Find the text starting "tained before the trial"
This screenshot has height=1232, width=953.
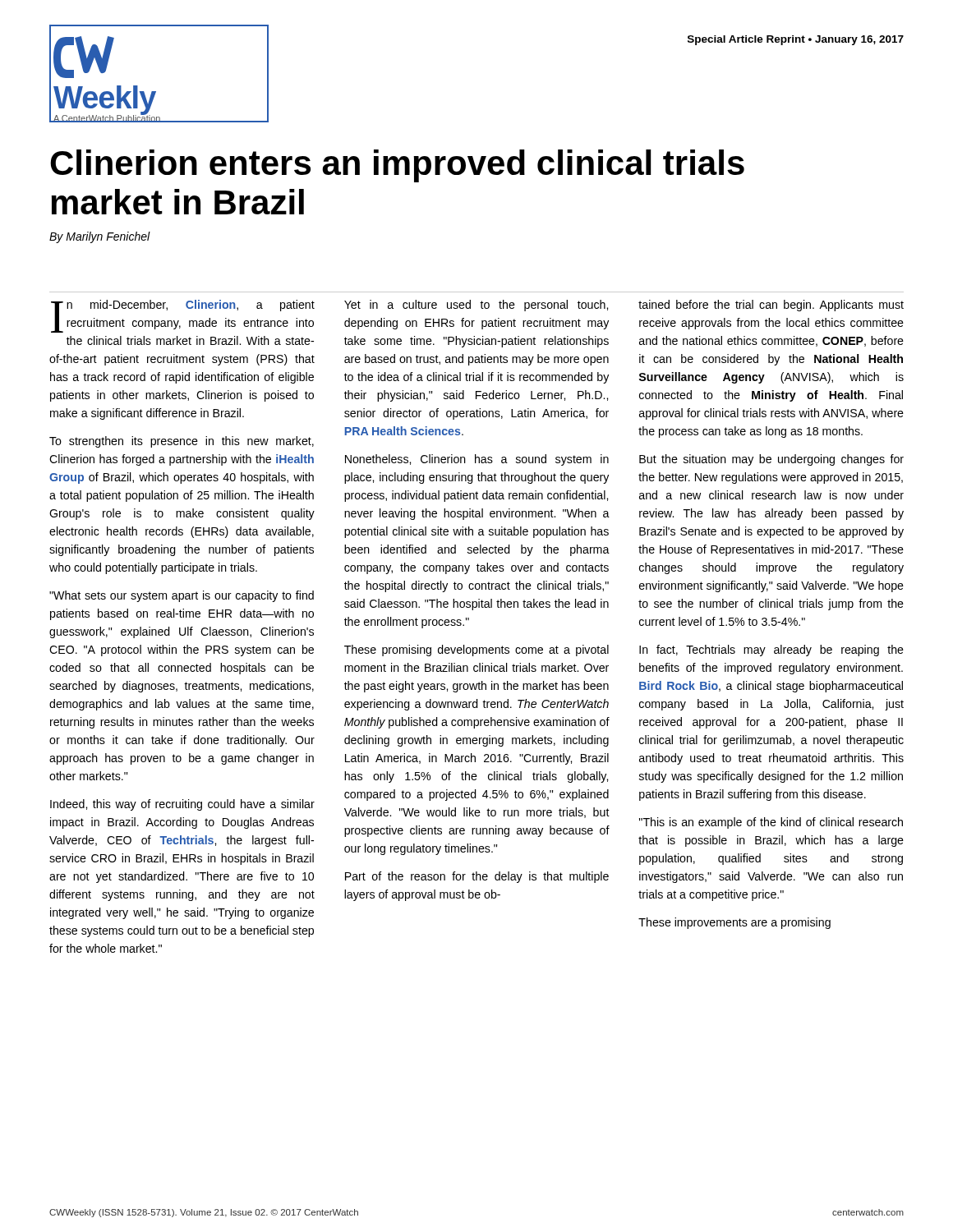[x=771, y=614]
